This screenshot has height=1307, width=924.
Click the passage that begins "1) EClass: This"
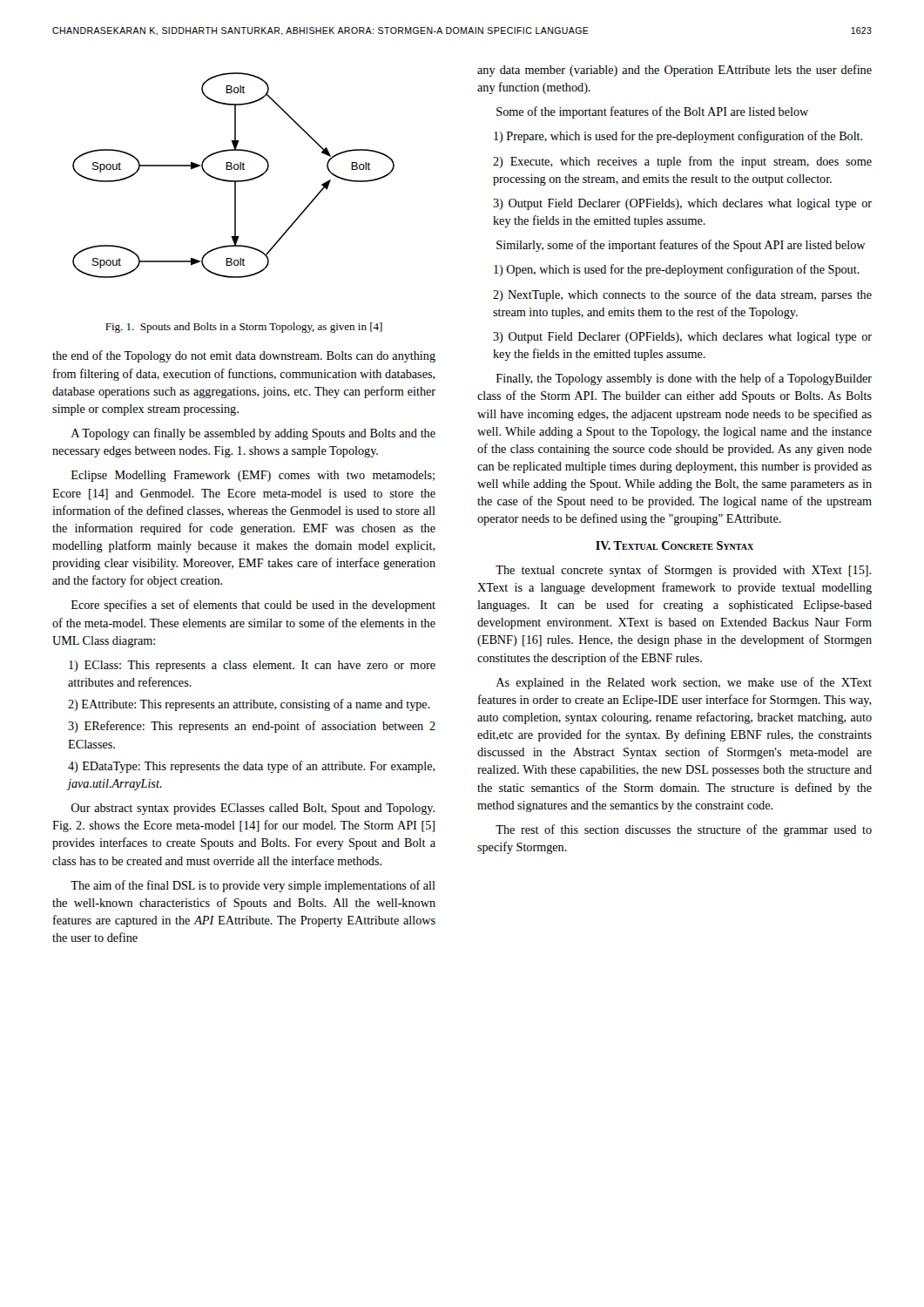point(252,674)
